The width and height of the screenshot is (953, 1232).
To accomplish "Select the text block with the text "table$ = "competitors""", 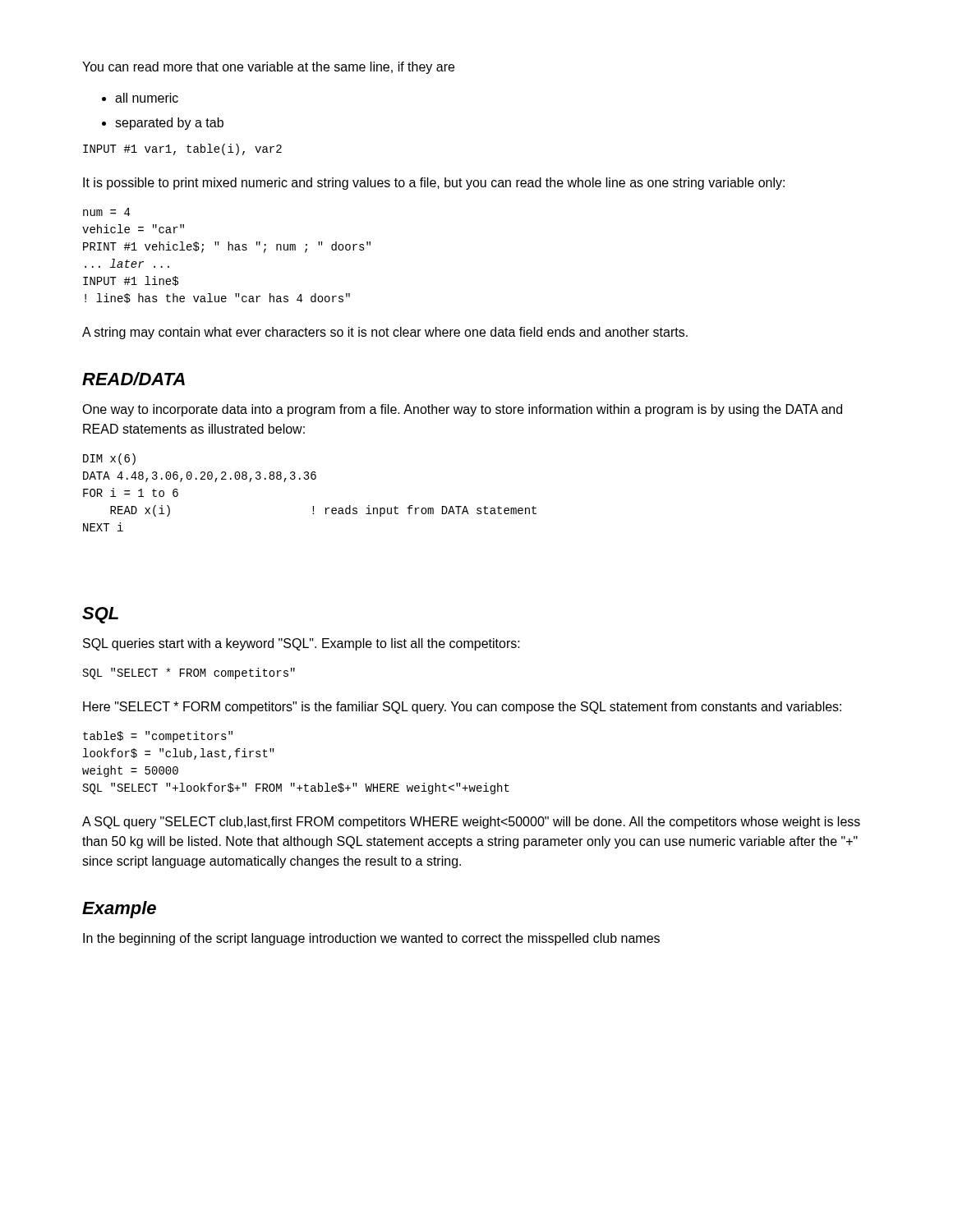I will point(158,737).
